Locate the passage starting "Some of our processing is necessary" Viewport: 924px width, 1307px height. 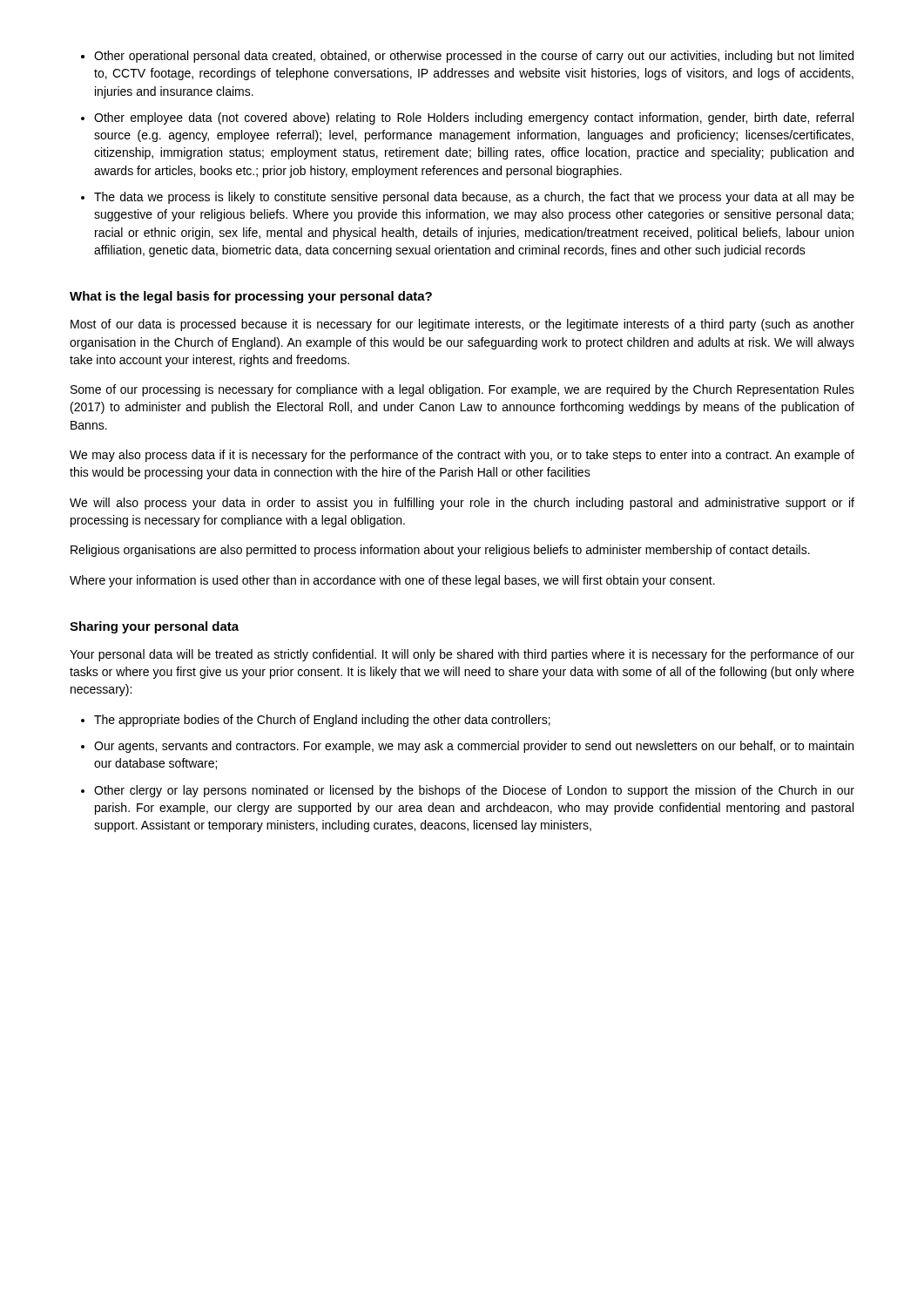tap(462, 407)
